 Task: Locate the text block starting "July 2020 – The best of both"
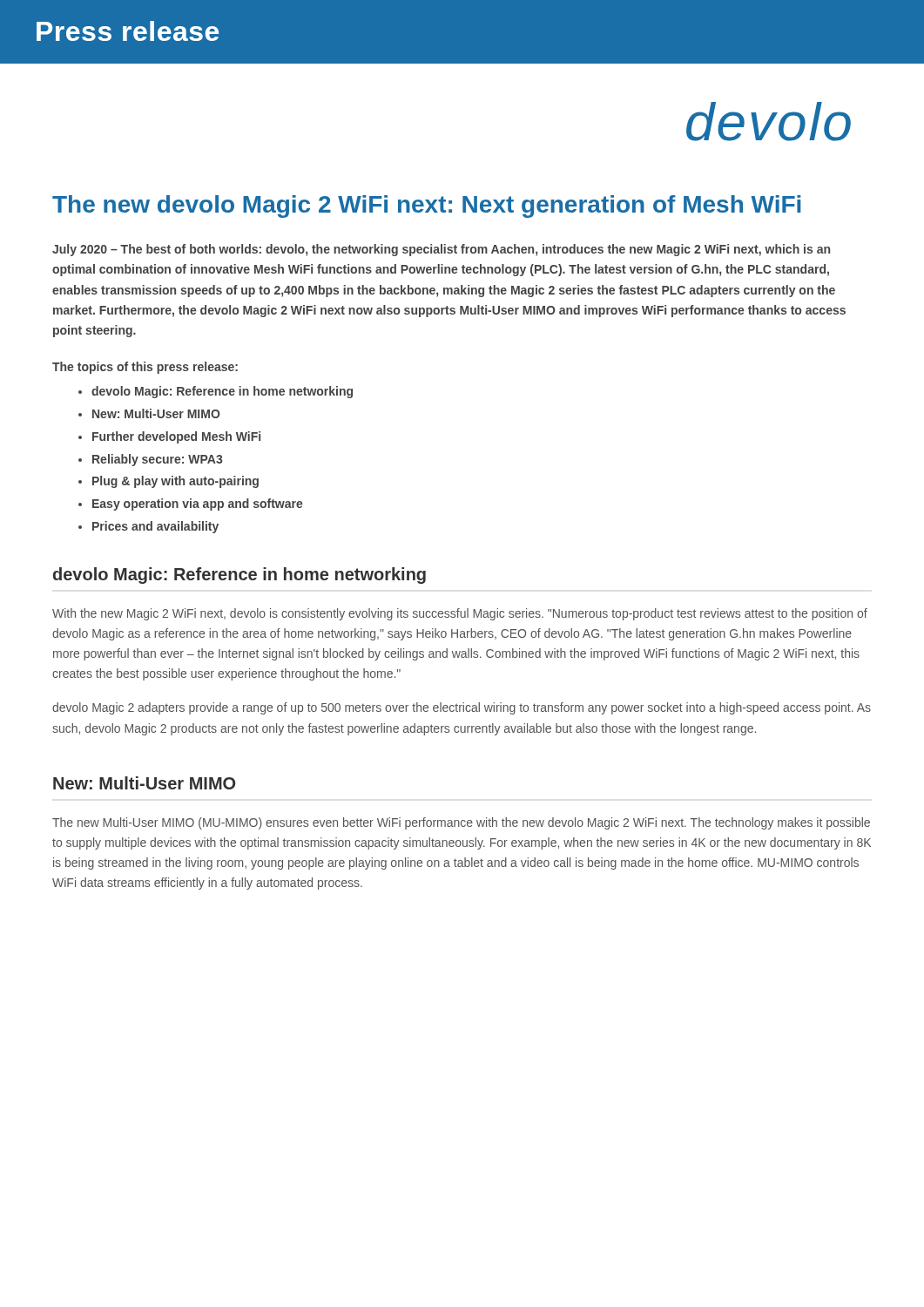449,290
